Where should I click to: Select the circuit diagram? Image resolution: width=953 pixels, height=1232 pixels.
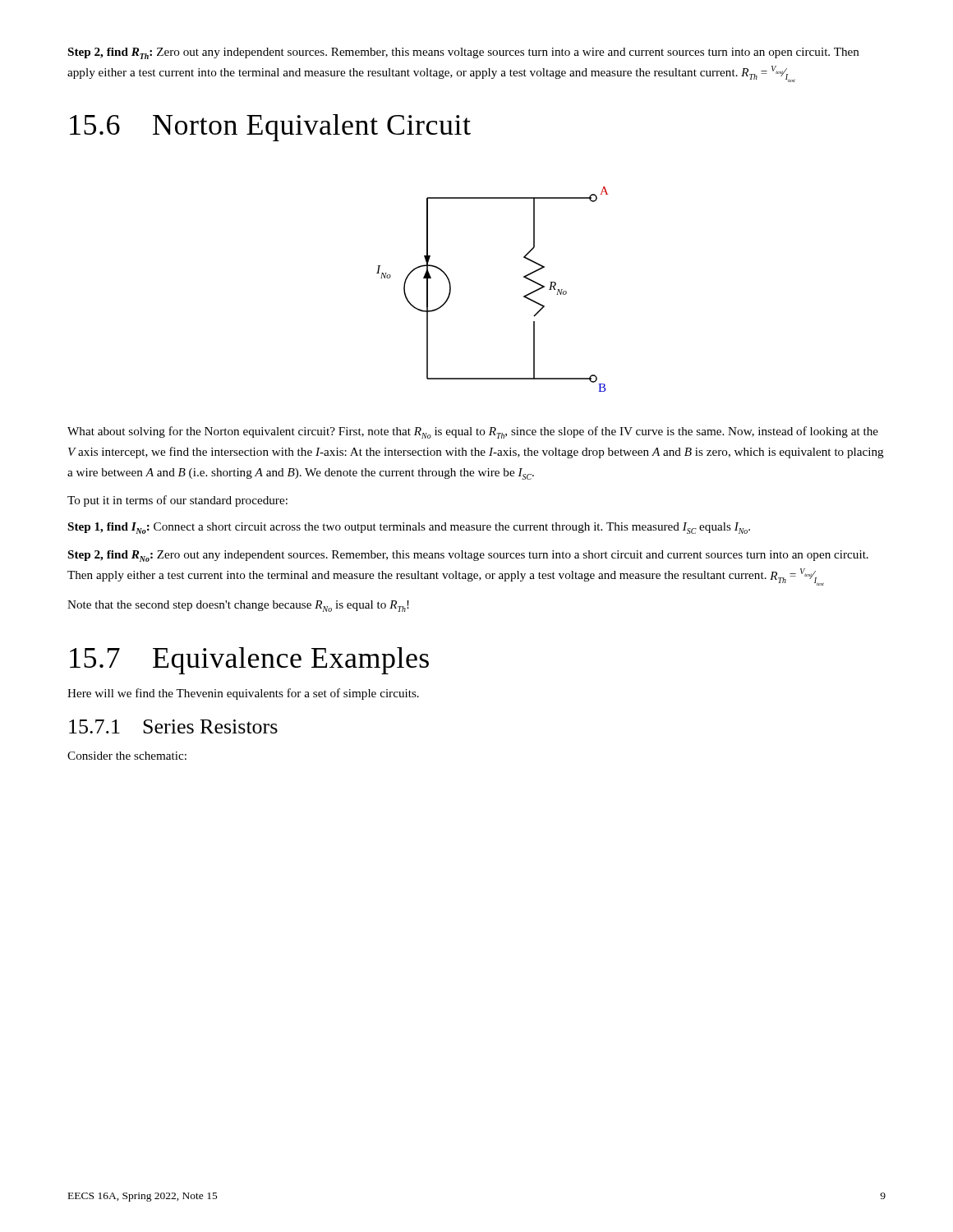coord(476,284)
